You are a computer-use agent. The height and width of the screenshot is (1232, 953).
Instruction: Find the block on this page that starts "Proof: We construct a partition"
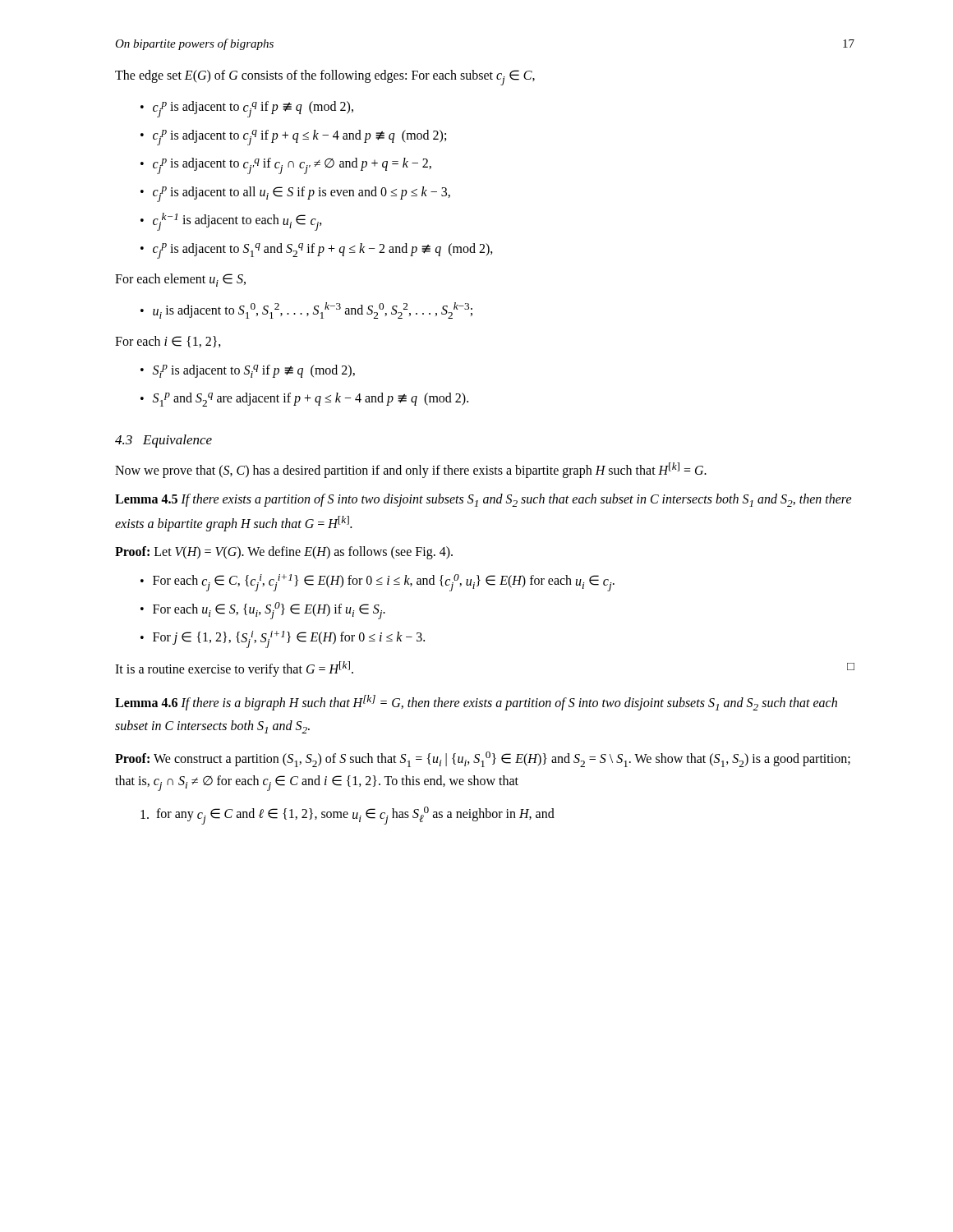tap(483, 770)
